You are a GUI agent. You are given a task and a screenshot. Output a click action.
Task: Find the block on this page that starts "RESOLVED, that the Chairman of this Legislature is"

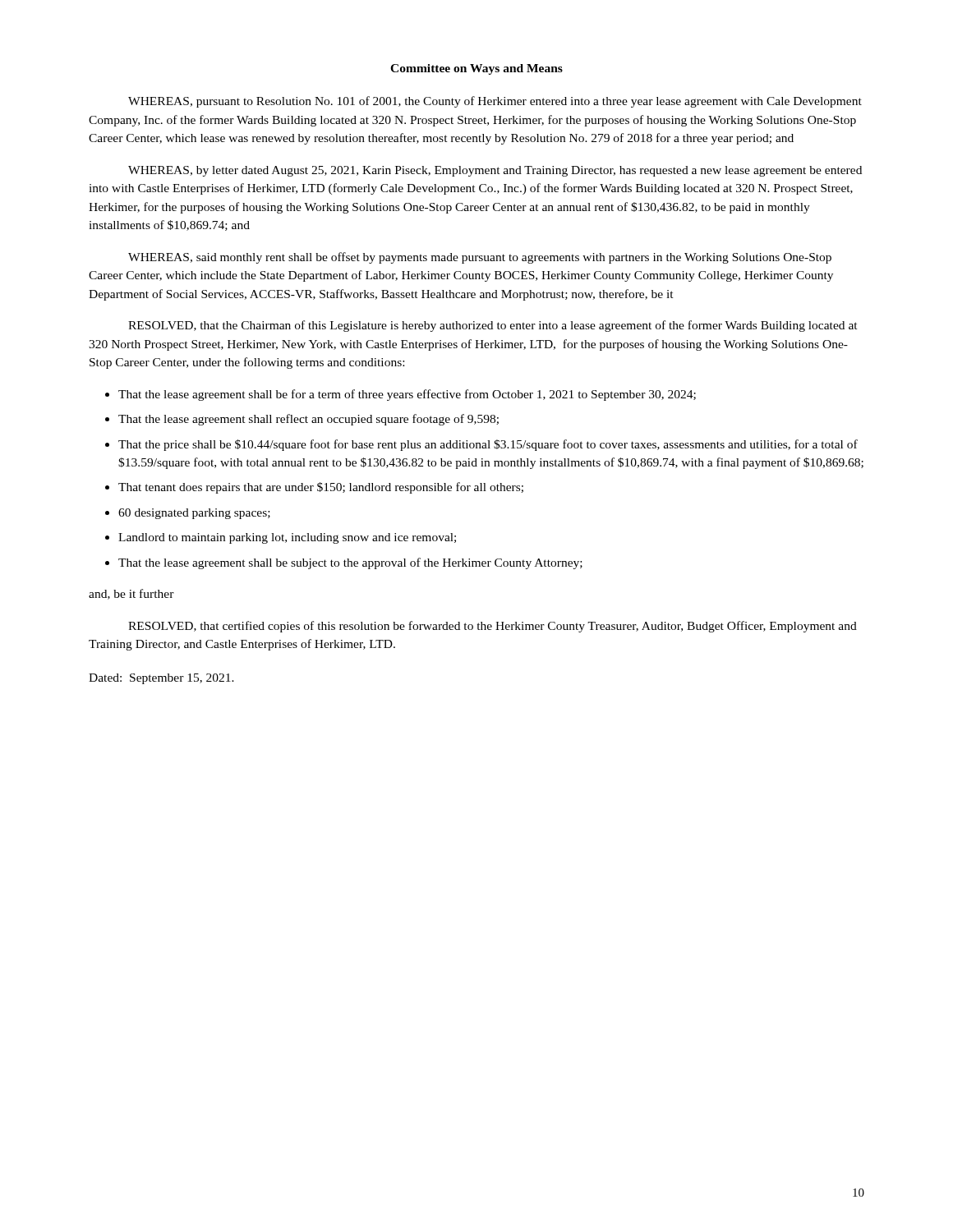click(x=473, y=343)
